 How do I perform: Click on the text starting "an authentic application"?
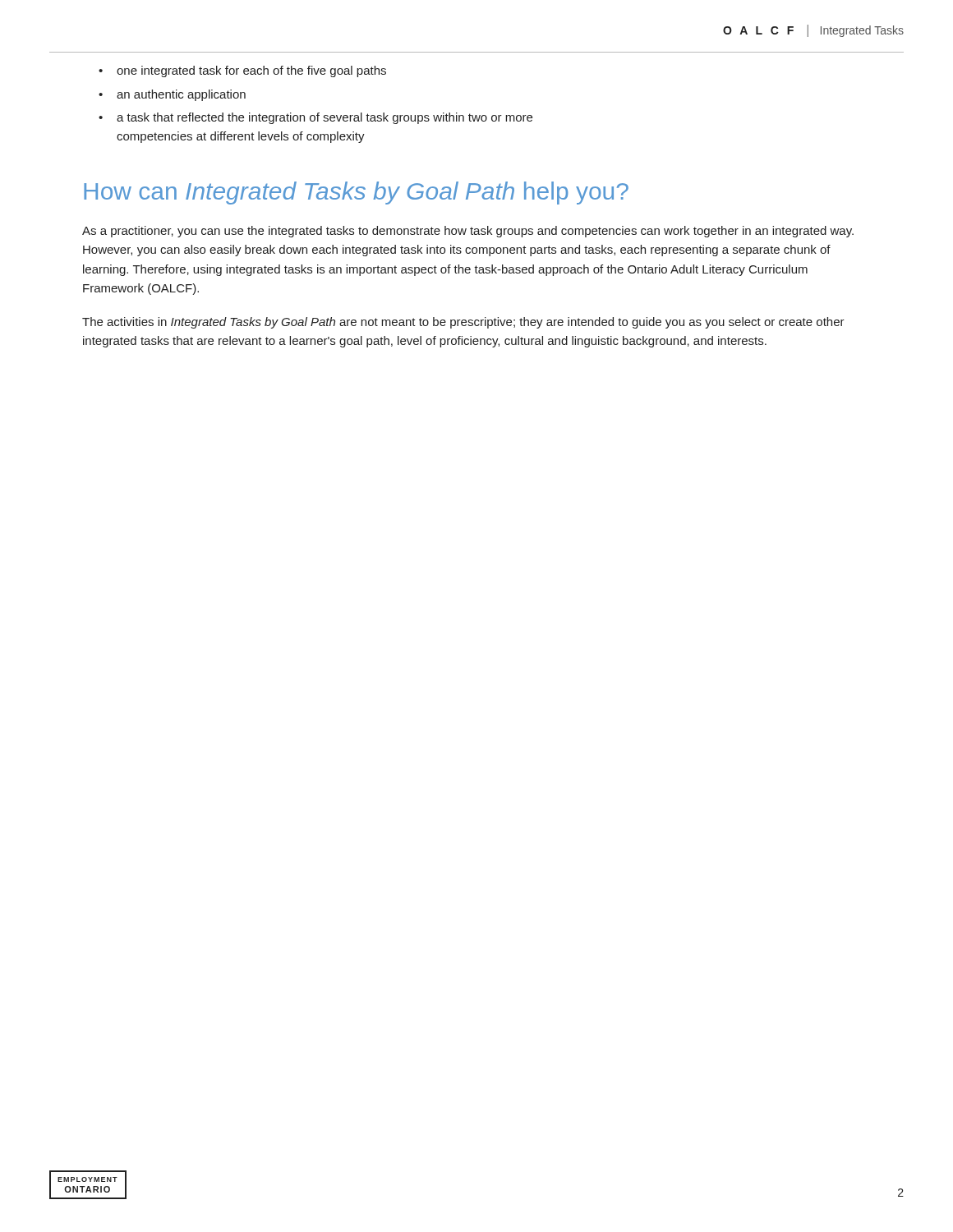181,94
